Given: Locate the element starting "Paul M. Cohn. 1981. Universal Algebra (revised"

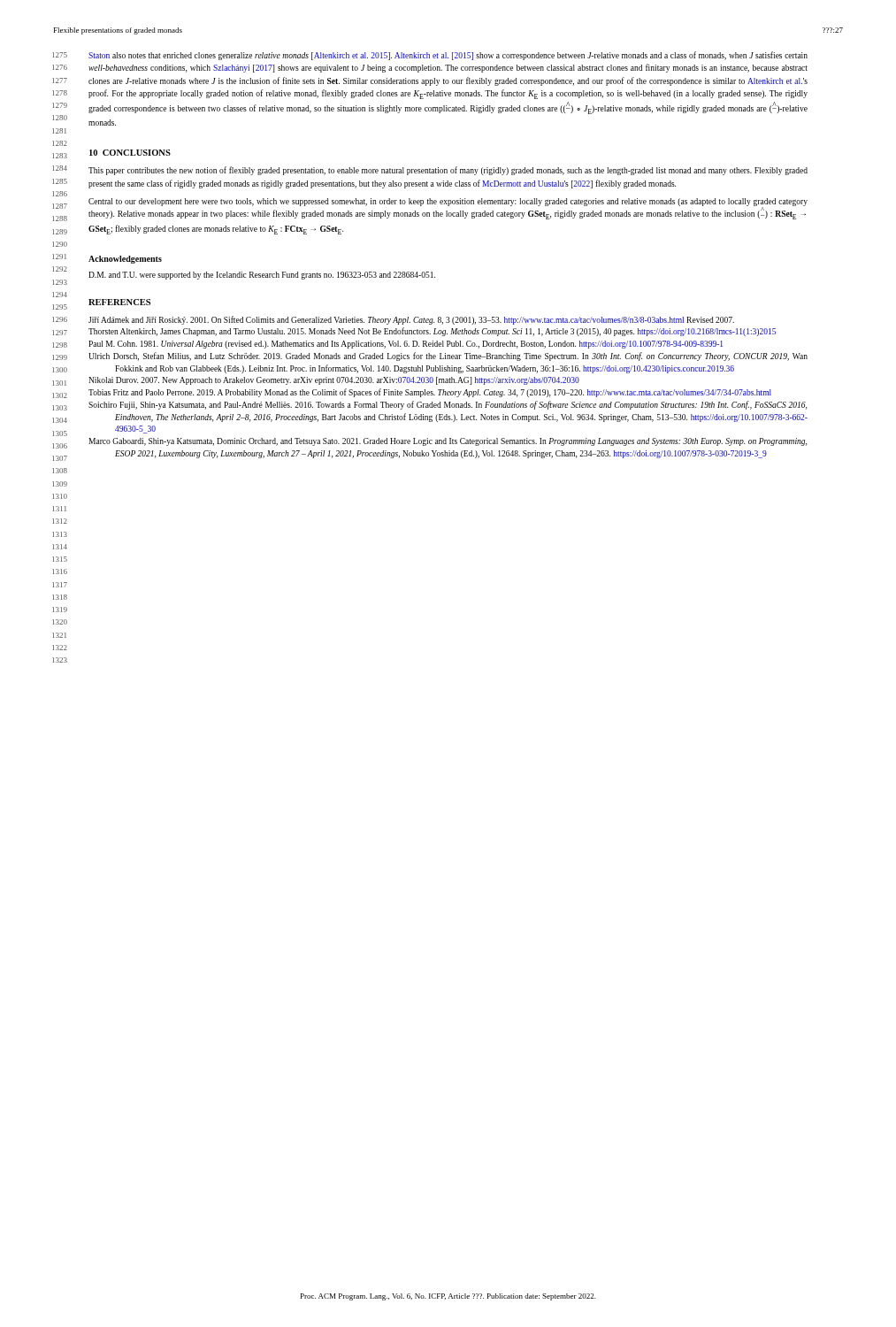Looking at the screenshot, I should [448, 345].
